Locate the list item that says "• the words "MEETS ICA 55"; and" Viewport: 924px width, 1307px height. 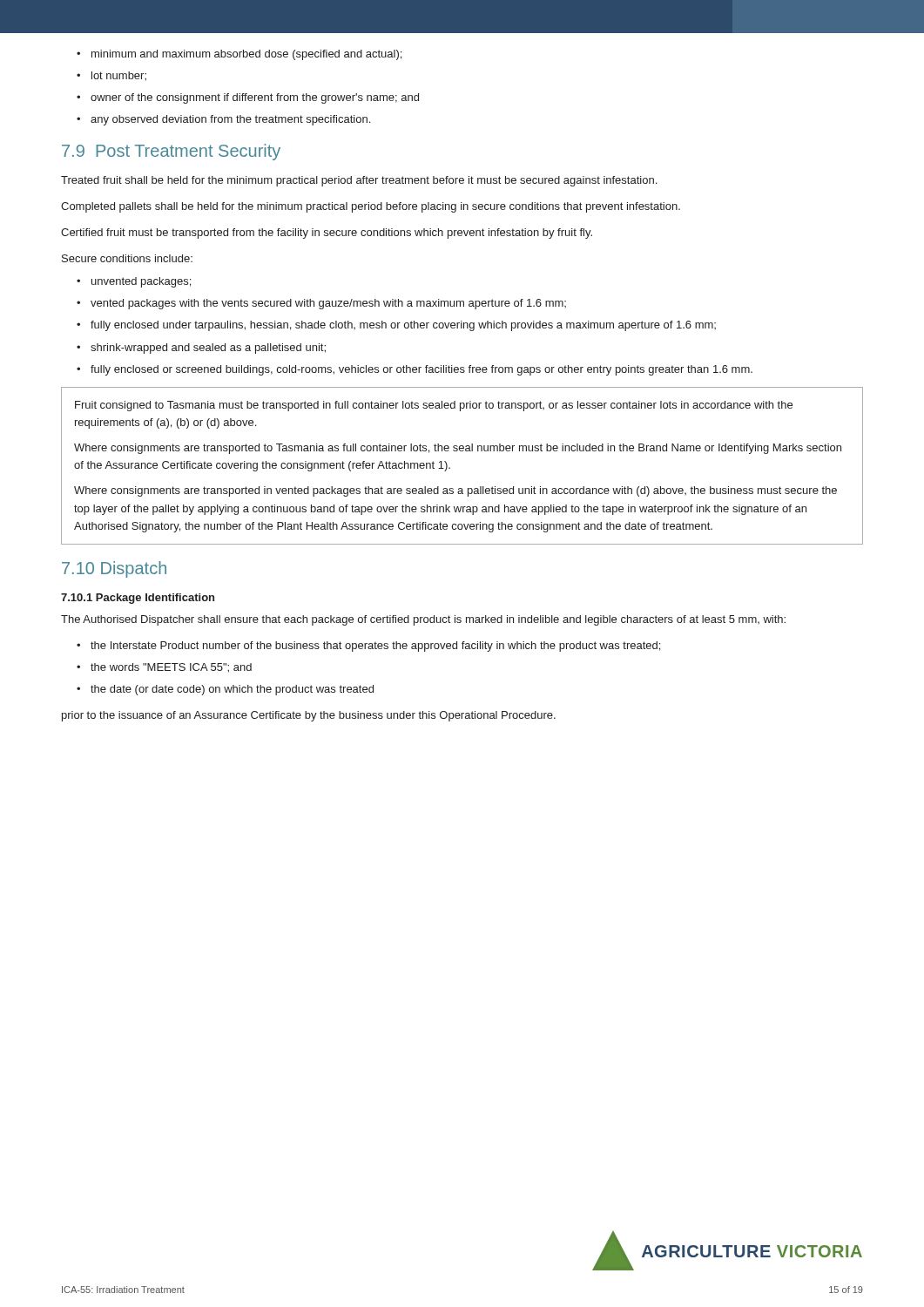tap(164, 668)
